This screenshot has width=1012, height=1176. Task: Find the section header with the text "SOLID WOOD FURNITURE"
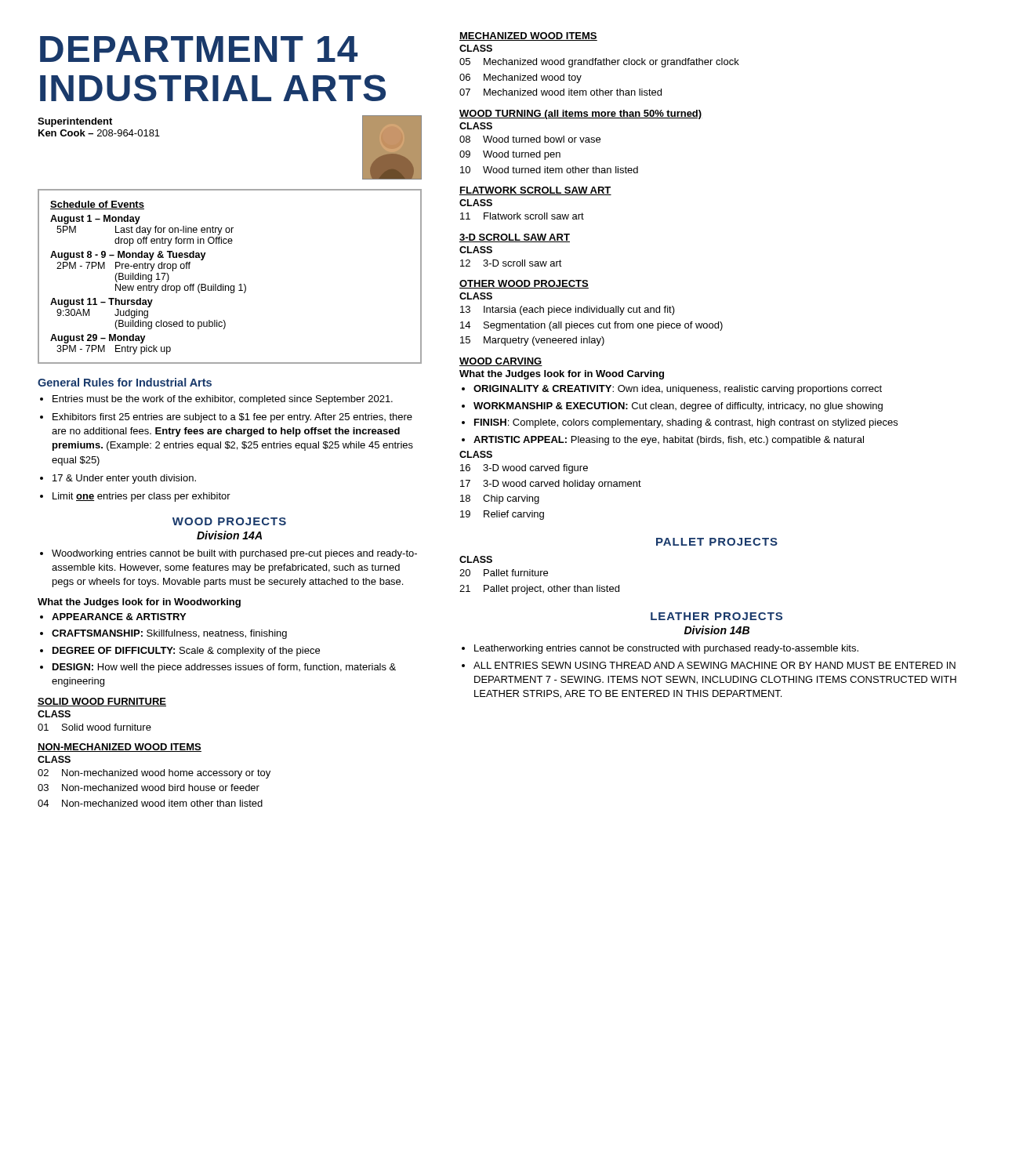pyautogui.click(x=102, y=702)
